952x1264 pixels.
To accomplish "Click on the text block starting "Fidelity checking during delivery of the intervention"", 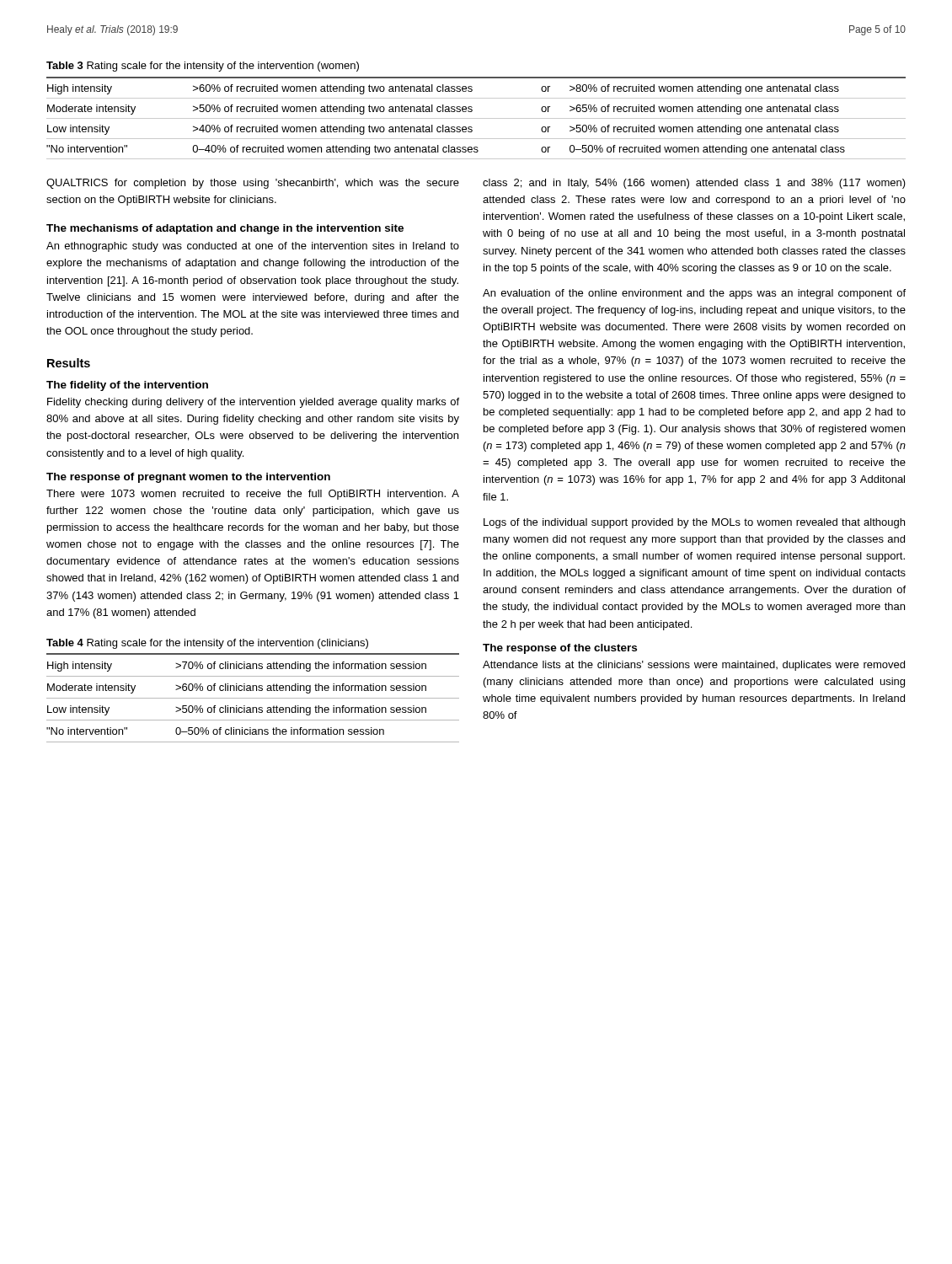I will pos(253,428).
